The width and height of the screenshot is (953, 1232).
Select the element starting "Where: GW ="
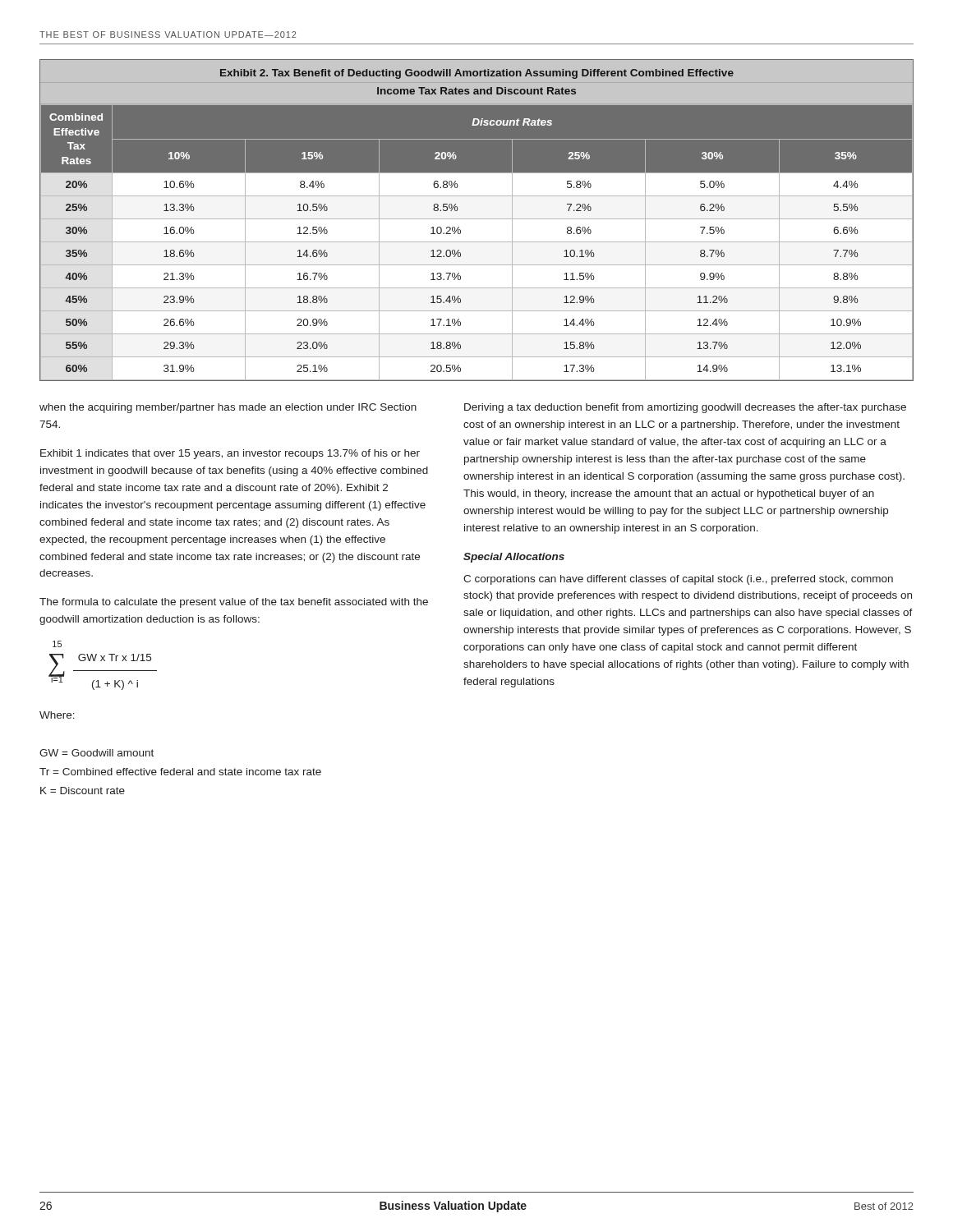57,715
